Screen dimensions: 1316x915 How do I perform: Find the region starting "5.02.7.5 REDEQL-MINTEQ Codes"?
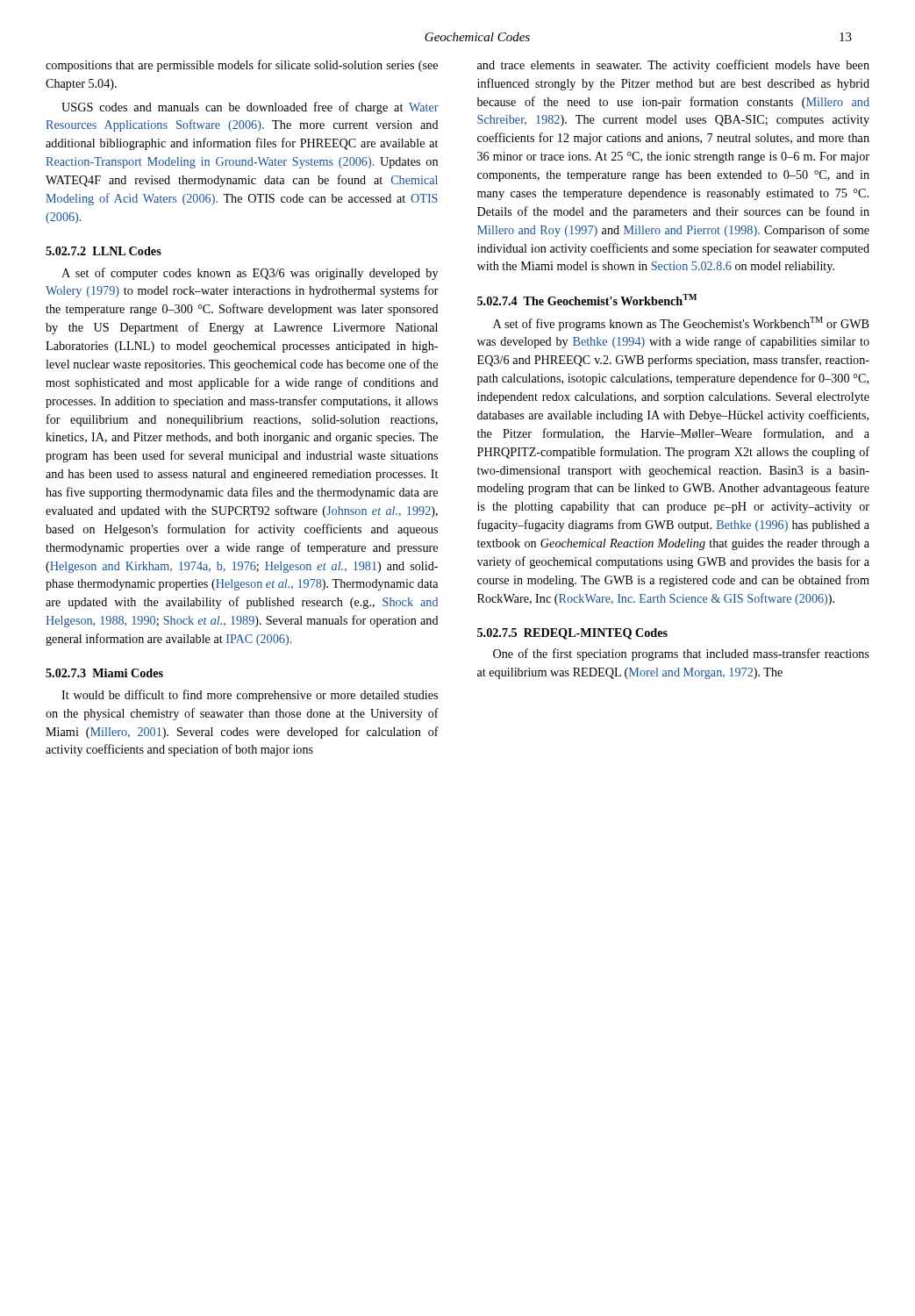pyautogui.click(x=572, y=632)
